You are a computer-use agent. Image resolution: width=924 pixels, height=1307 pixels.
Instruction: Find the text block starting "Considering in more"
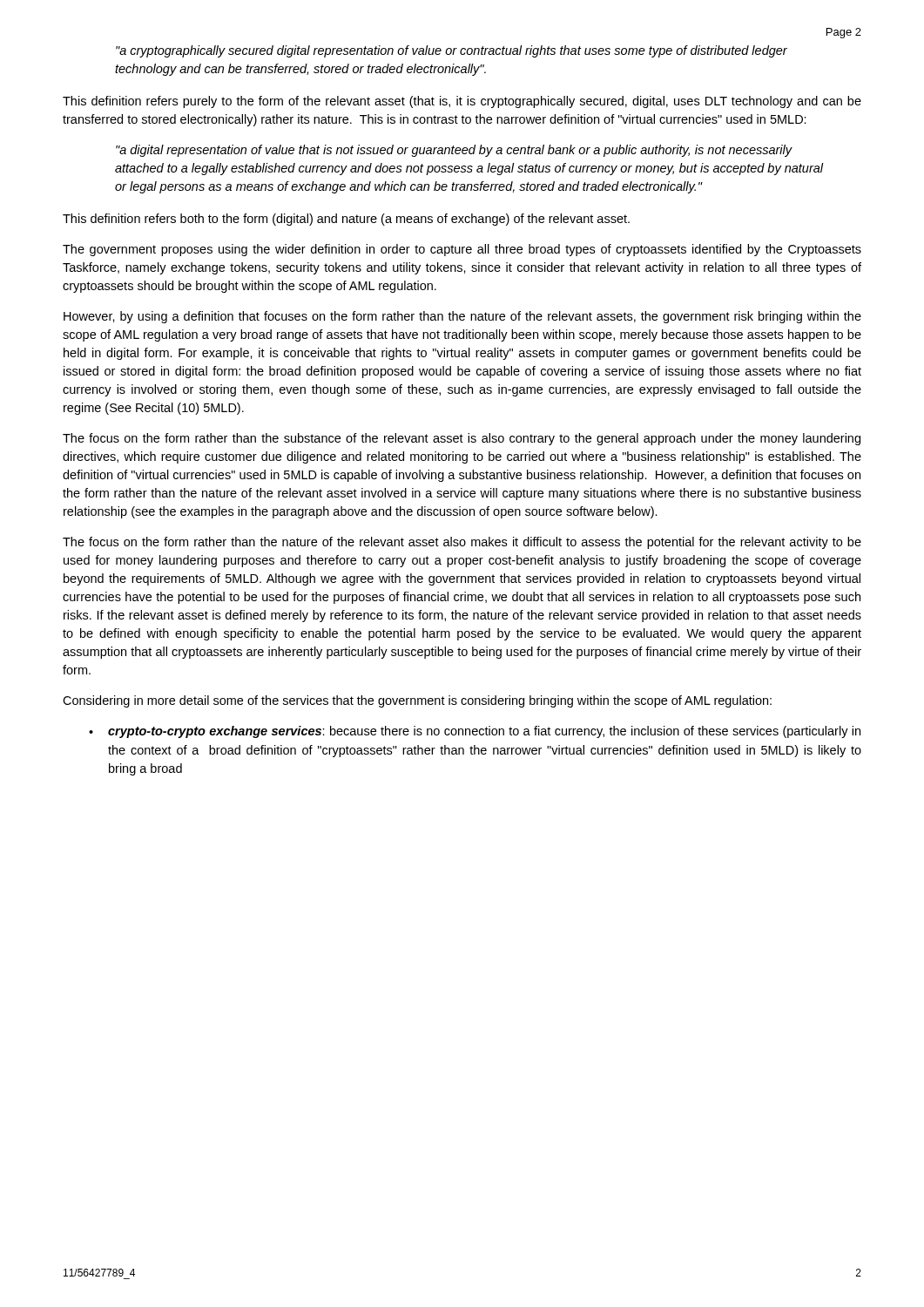418,701
